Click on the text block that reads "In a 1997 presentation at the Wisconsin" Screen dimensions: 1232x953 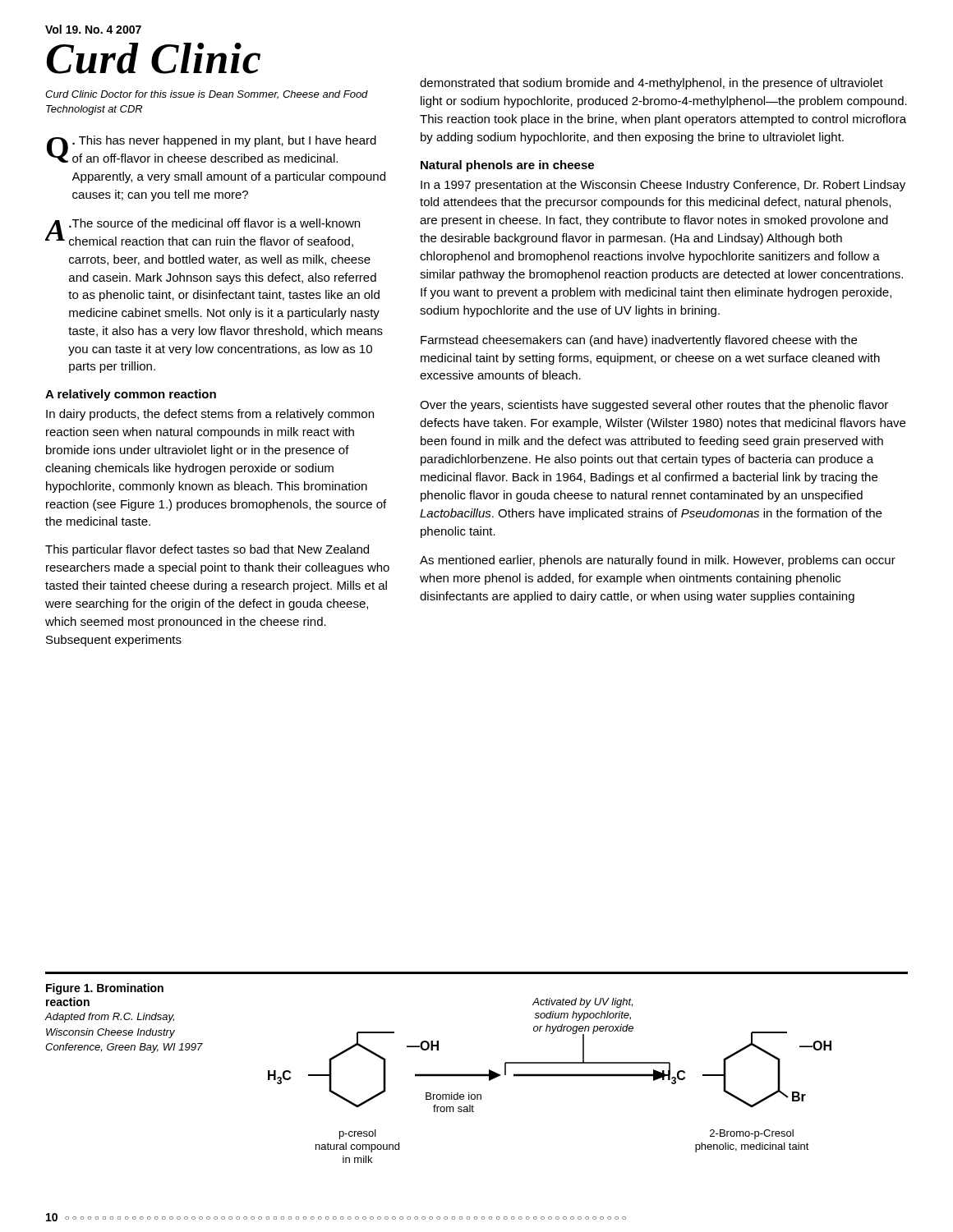(663, 247)
